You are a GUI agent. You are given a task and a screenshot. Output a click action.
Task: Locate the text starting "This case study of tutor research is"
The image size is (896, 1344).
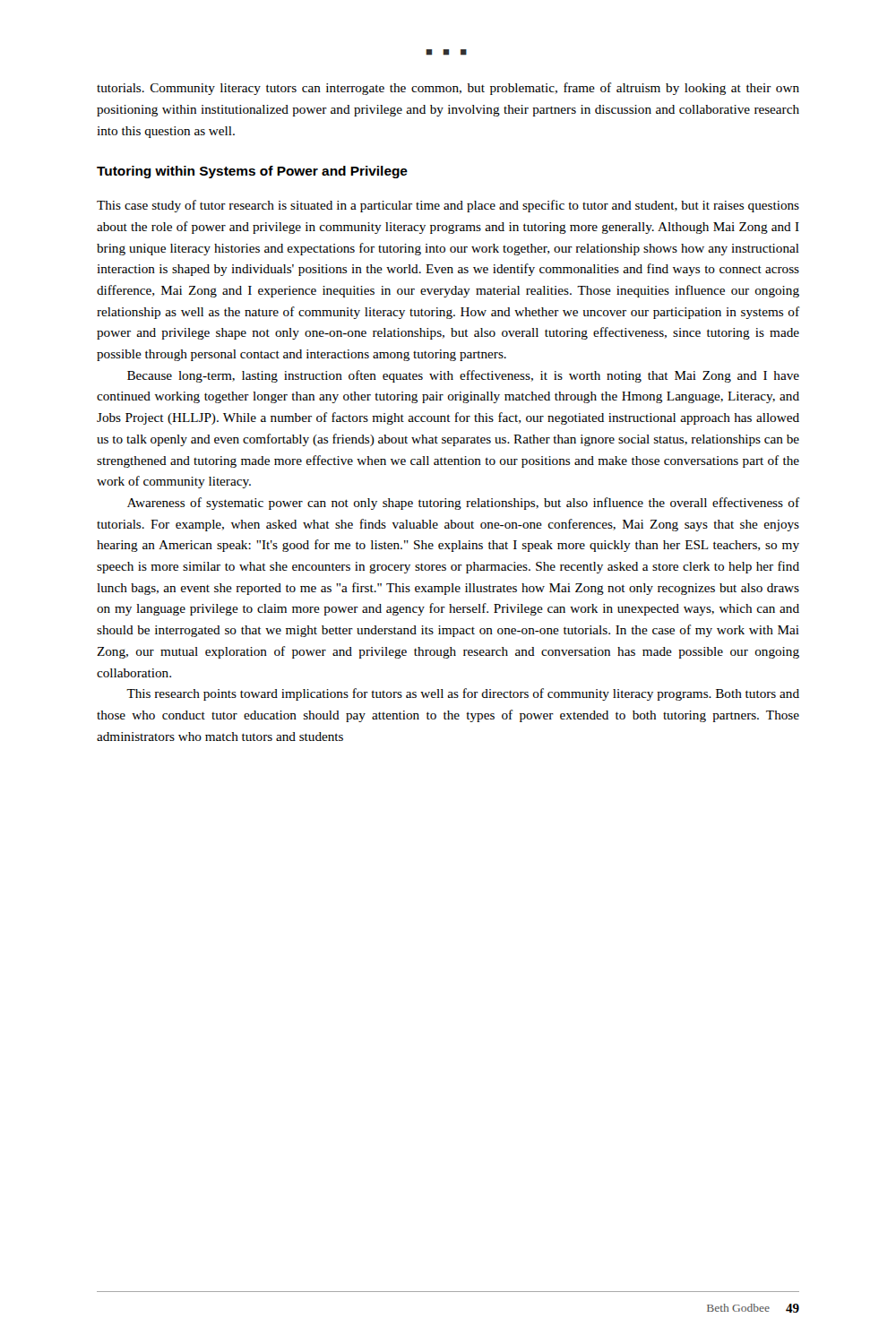point(448,280)
